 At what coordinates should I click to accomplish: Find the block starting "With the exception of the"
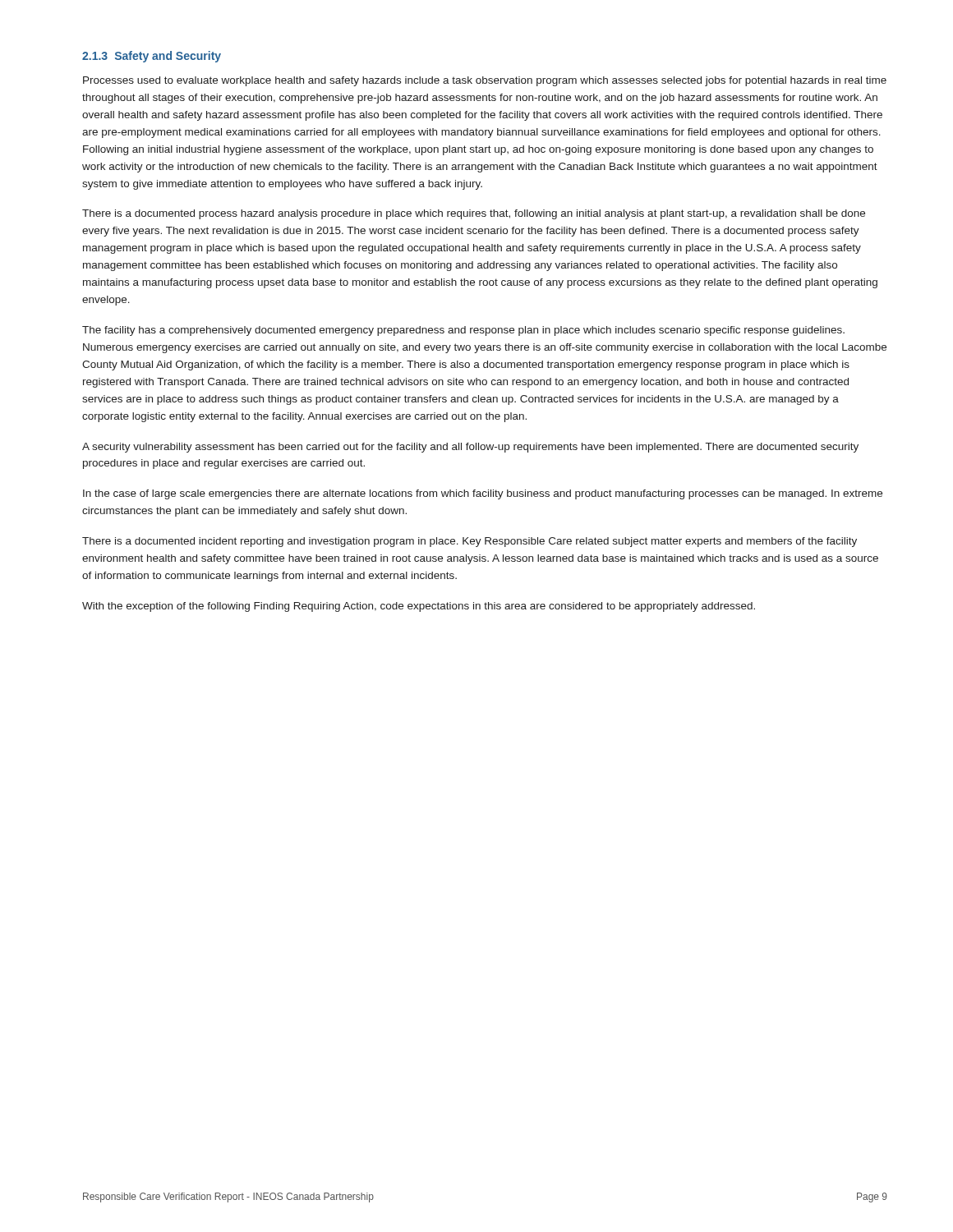419,606
